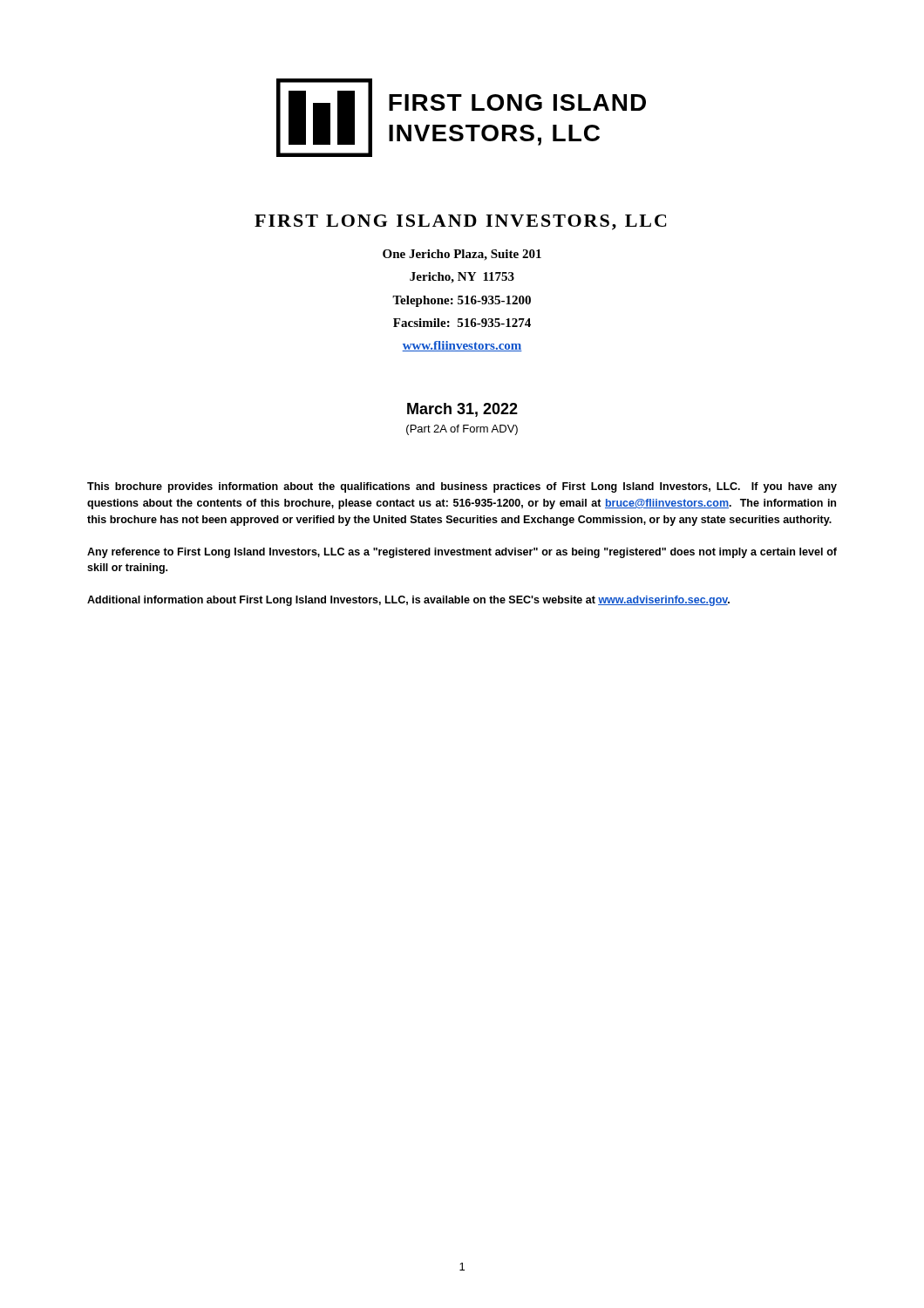The width and height of the screenshot is (924, 1308).
Task: Locate a logo
Action: pyautogui.click(x=462, y=118)
